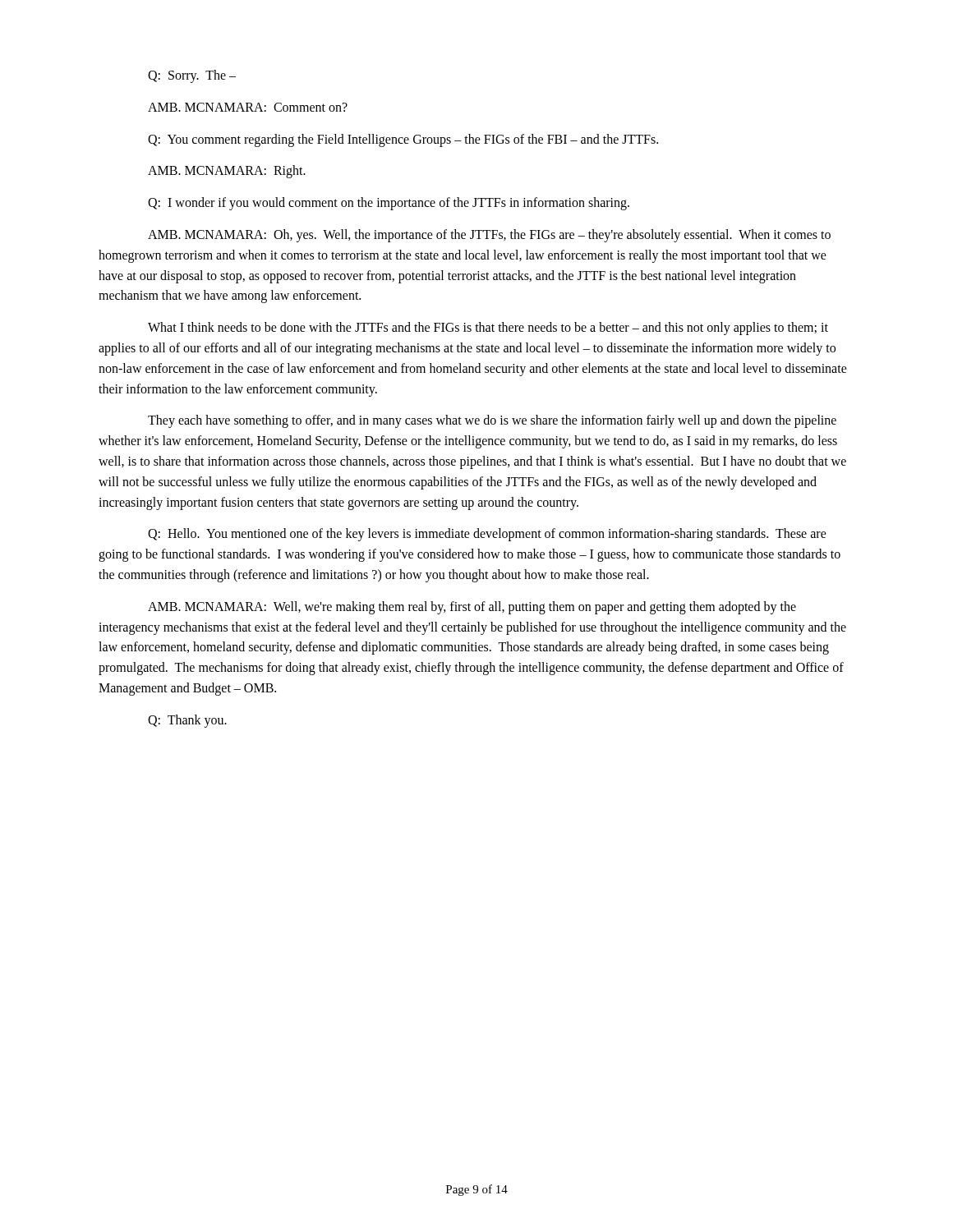Find the text block that says "Q: Hello. You mentioned one of"
The height and width of the screenshot is (1232, 953).
470,554
